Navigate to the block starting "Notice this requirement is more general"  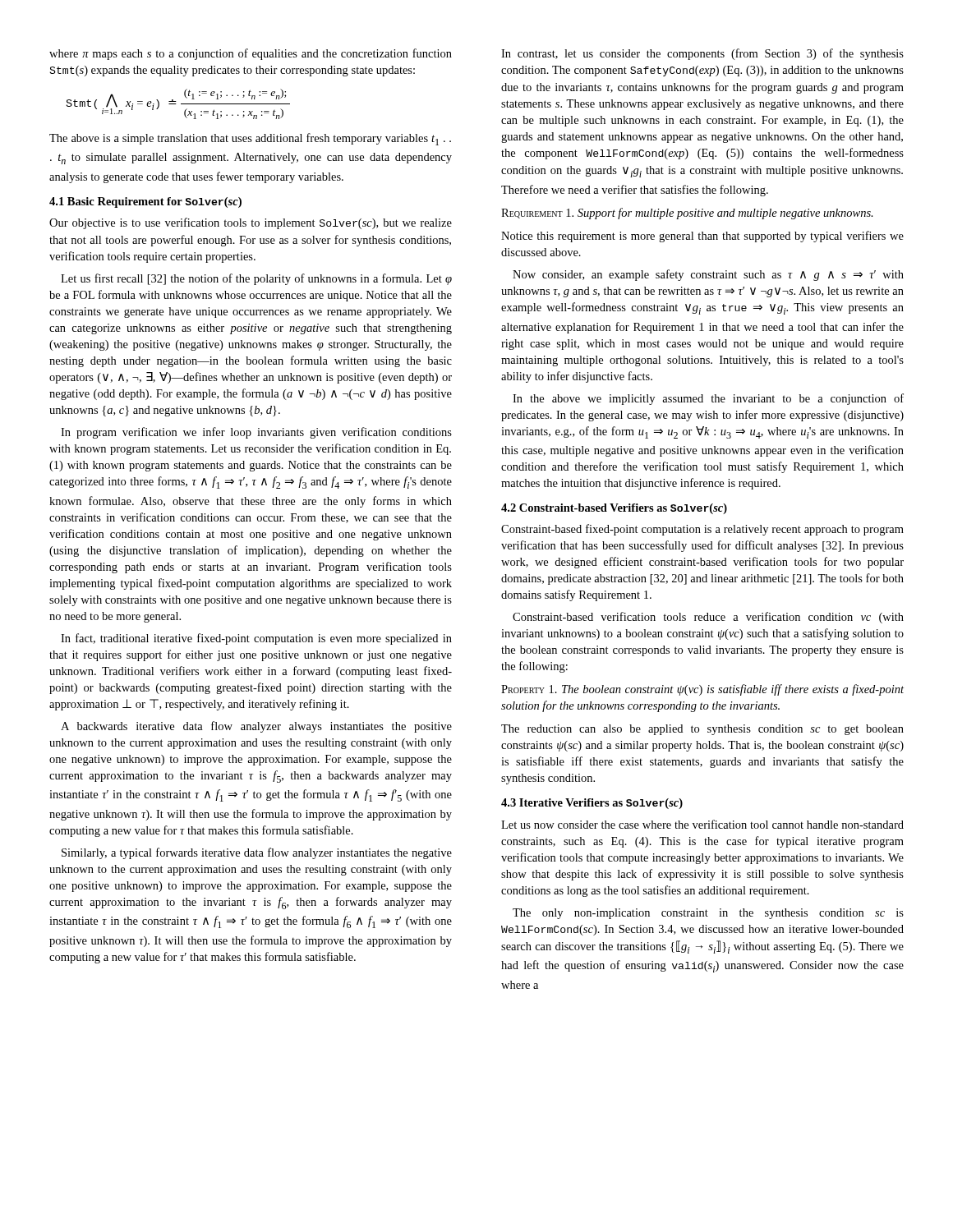pyautogui.click(x=702, y=359)
